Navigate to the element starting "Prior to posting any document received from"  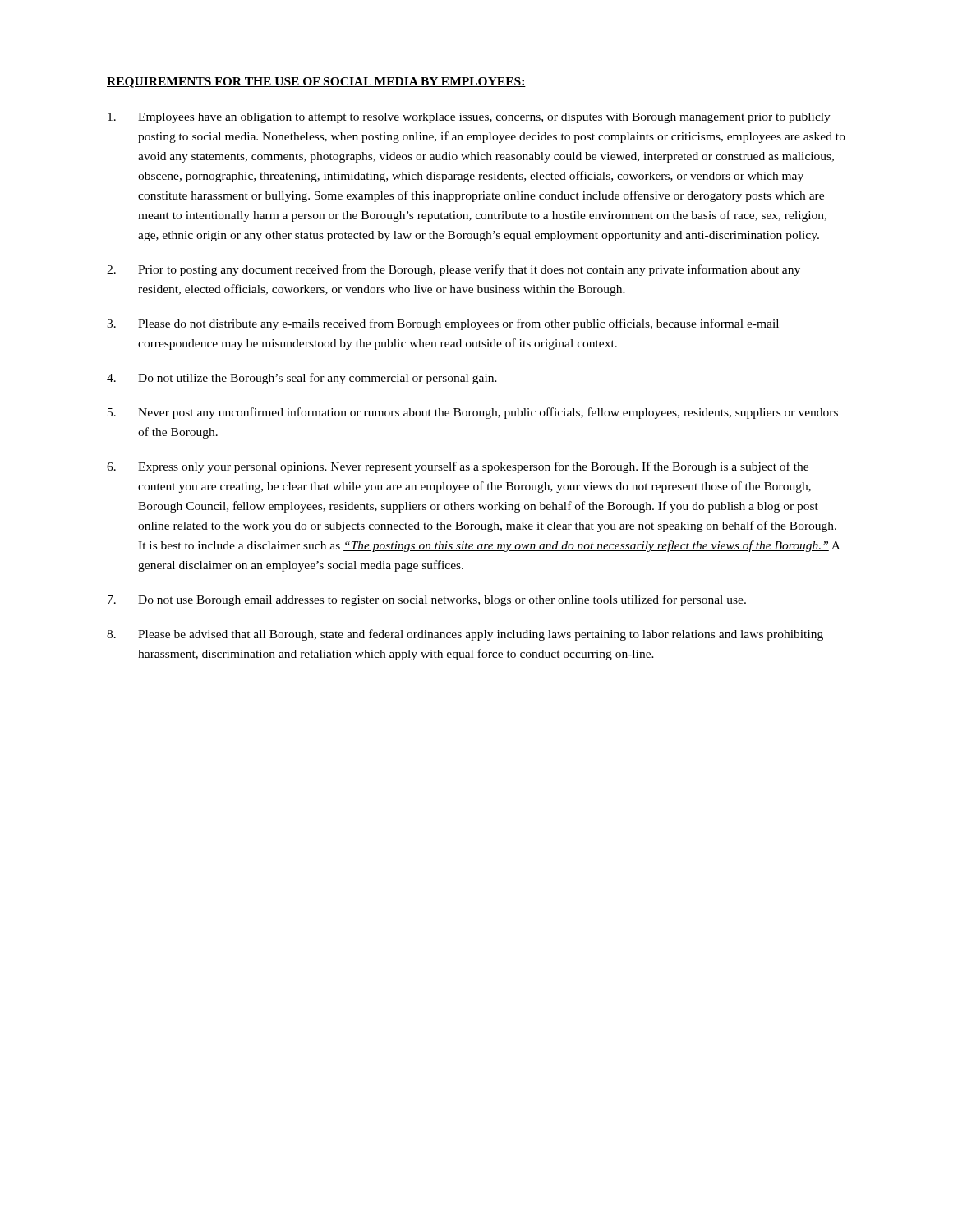[x=476, y=279]
